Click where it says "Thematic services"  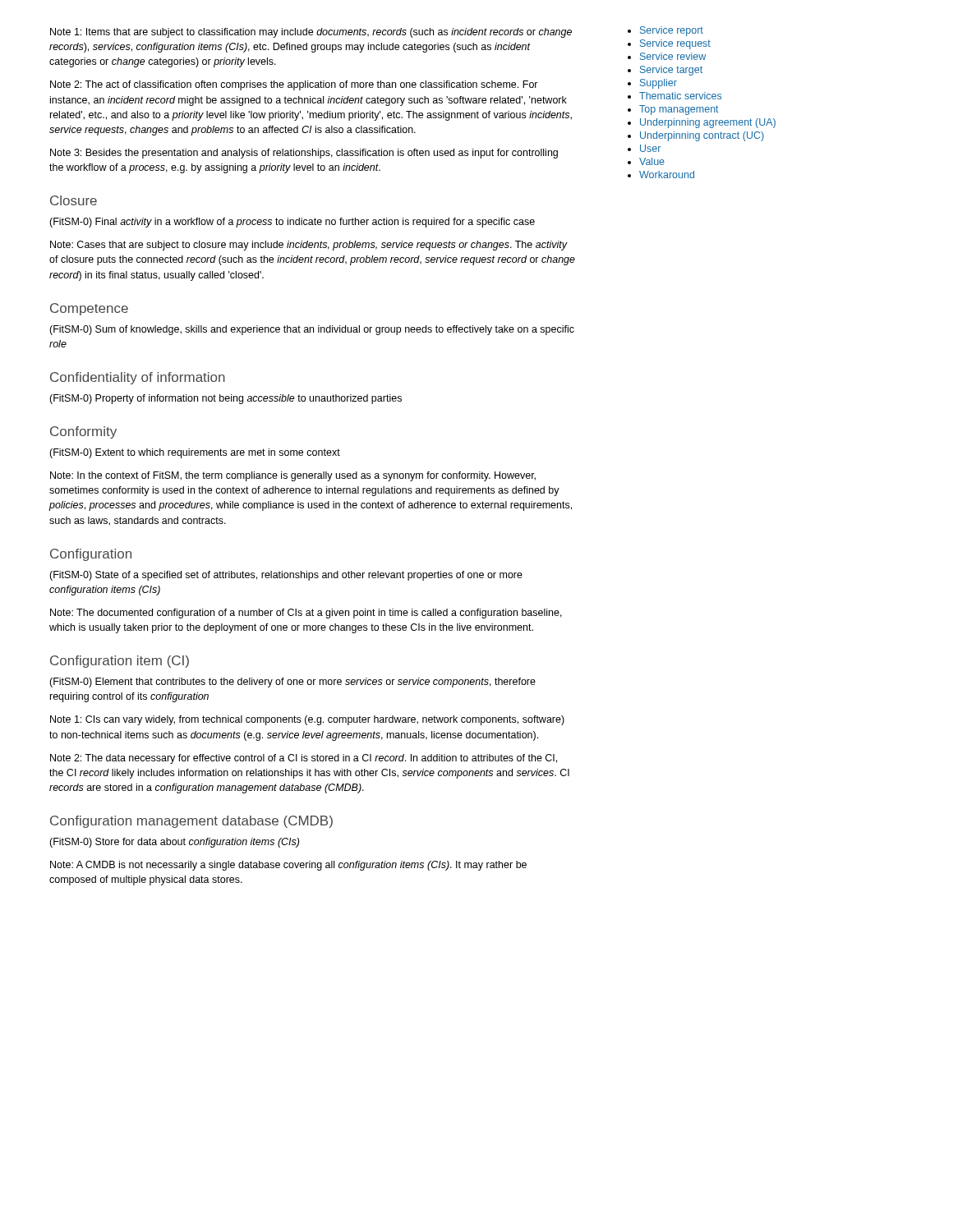(681, 96)
